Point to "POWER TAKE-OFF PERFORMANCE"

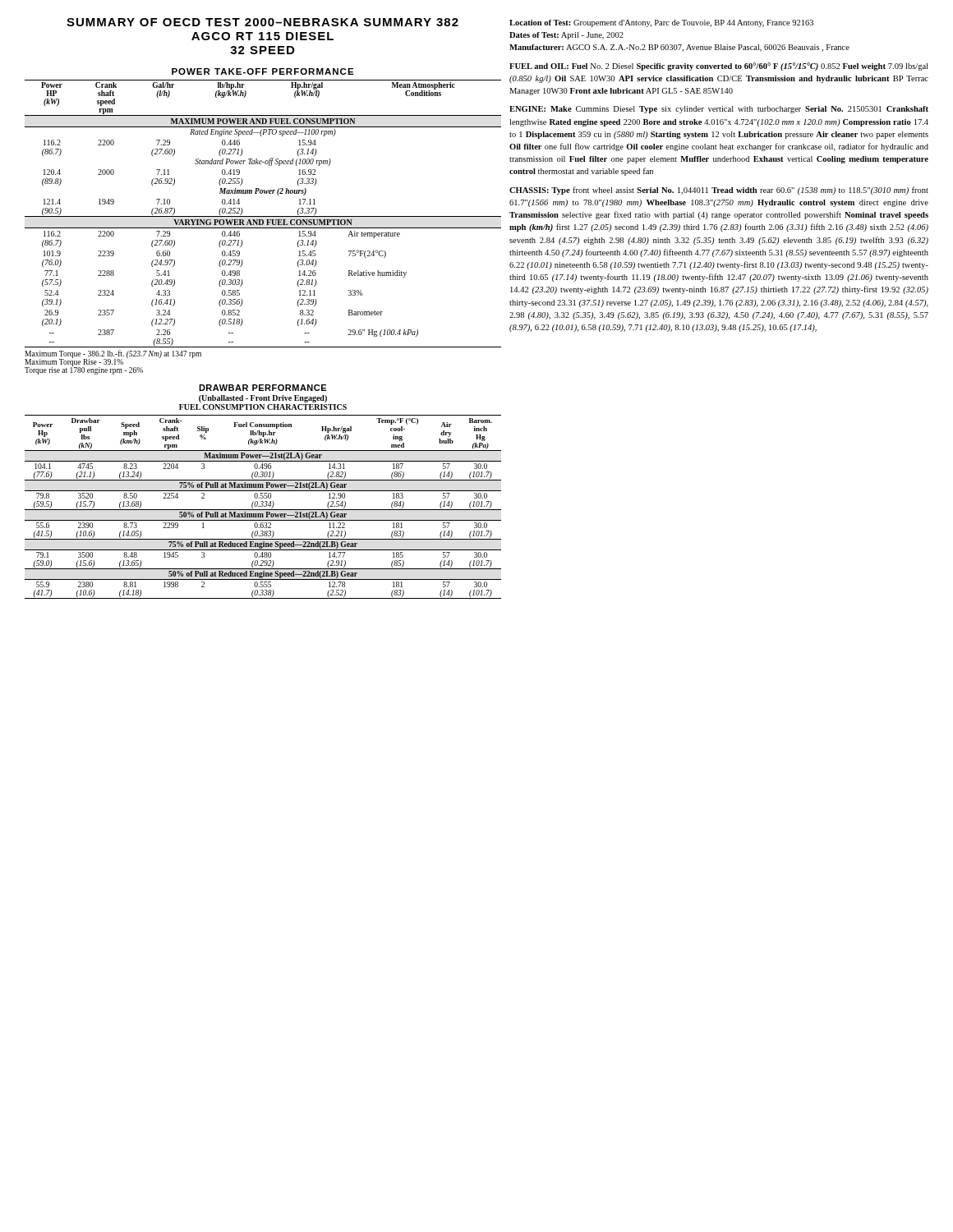point(263,71)
